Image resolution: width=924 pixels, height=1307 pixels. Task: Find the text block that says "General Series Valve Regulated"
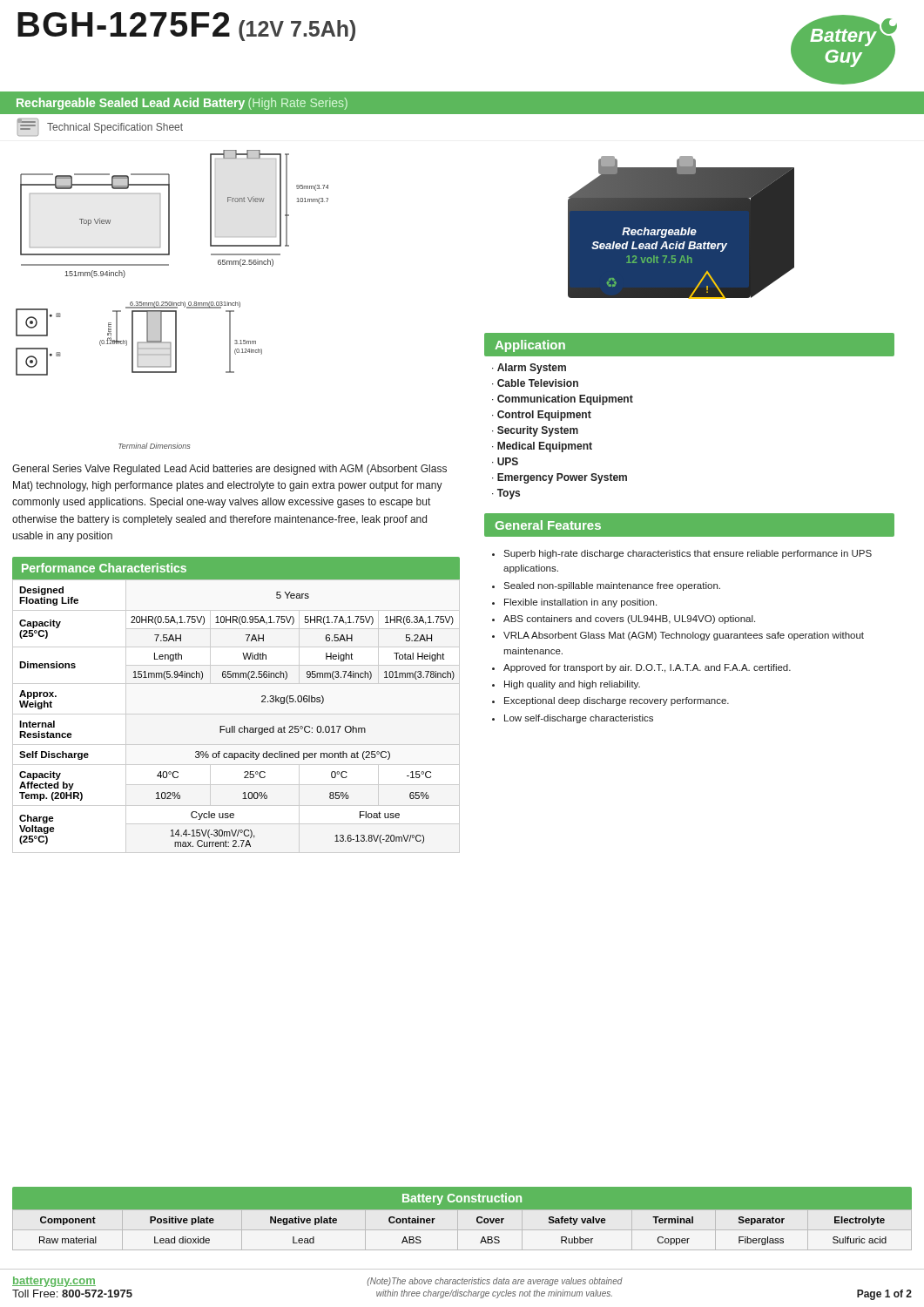230,502
